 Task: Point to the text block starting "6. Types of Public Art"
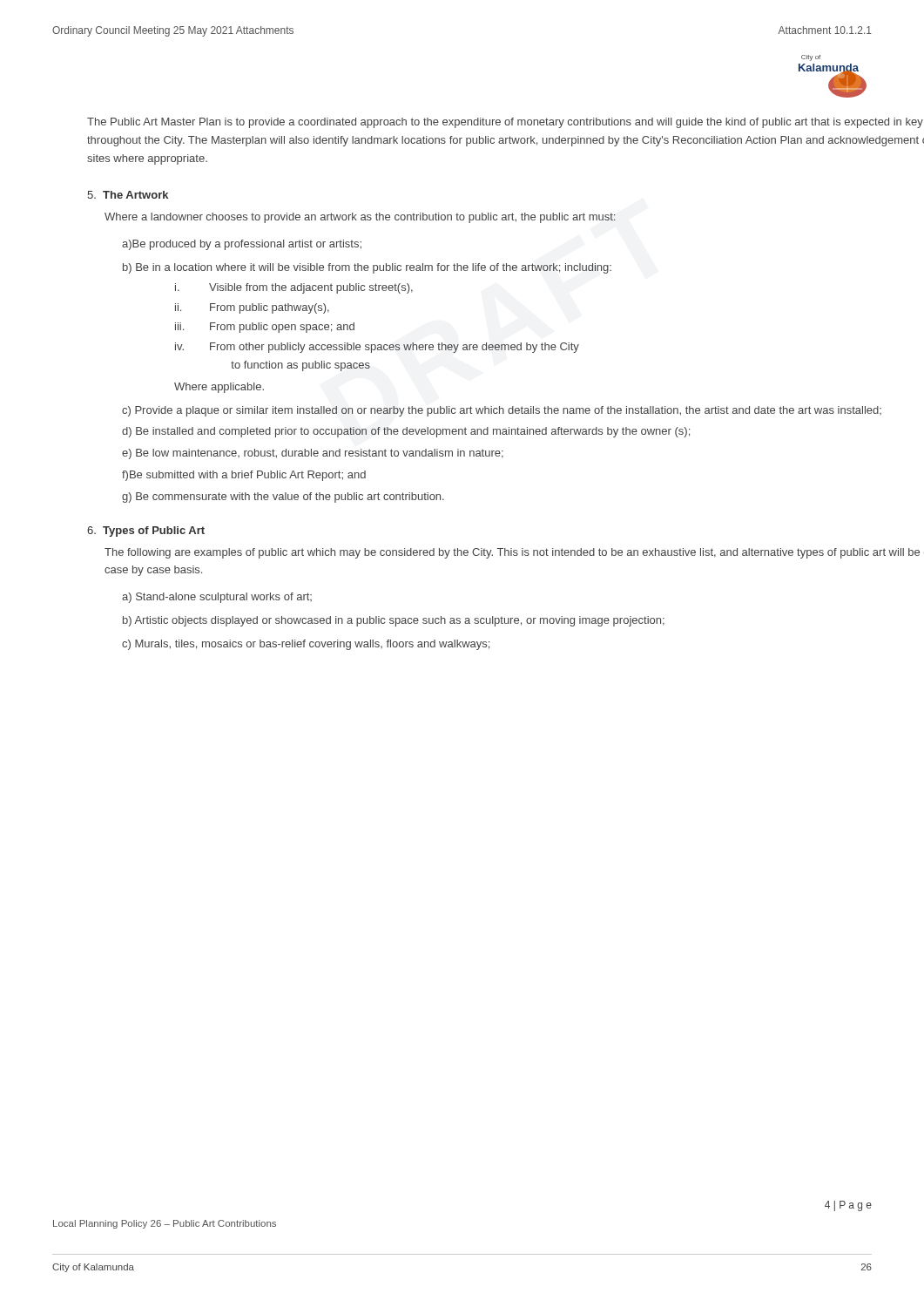click(146, 530)
